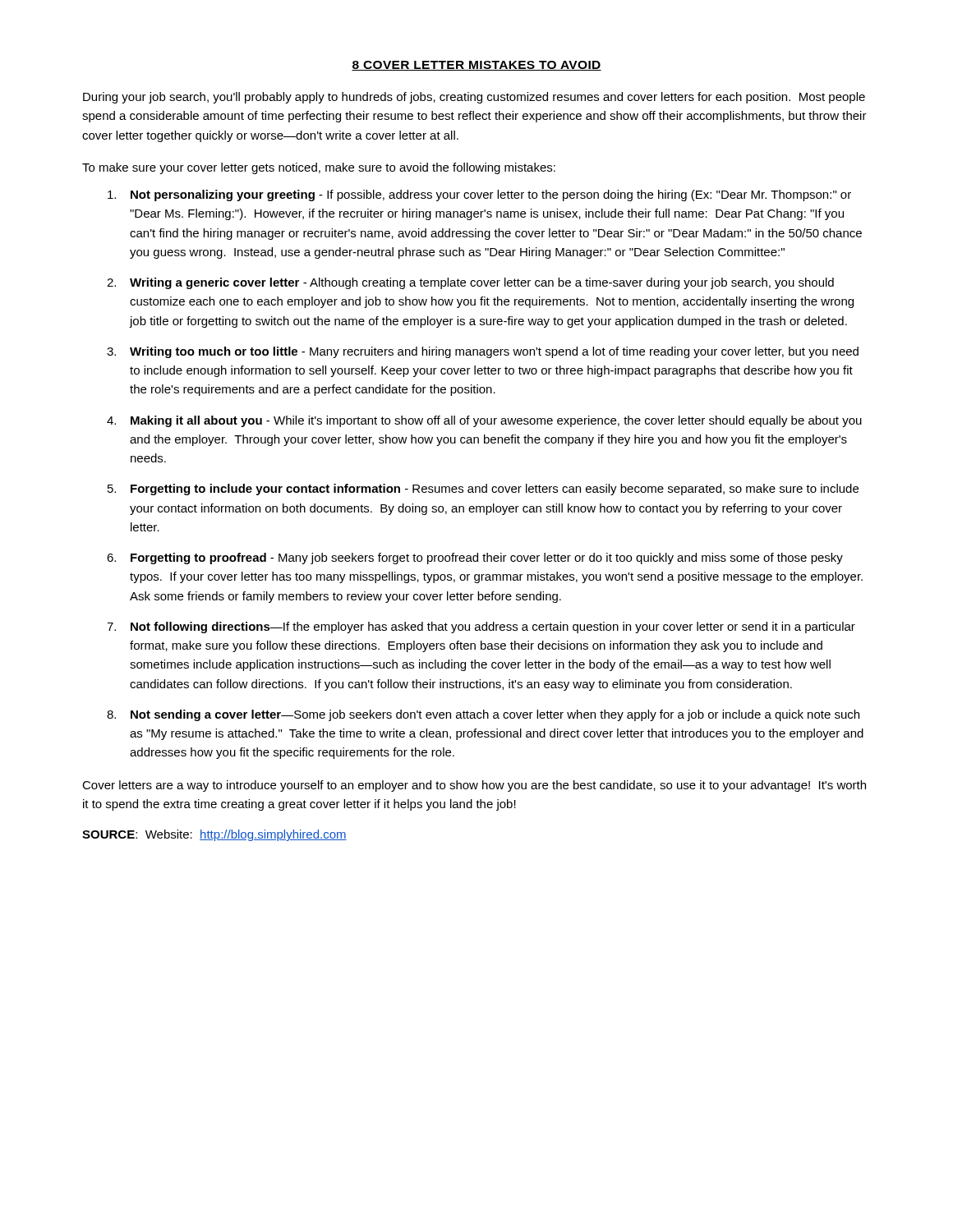
Task: Select the text block that reads "During your job search, you'll"
Action: point(474,116)
